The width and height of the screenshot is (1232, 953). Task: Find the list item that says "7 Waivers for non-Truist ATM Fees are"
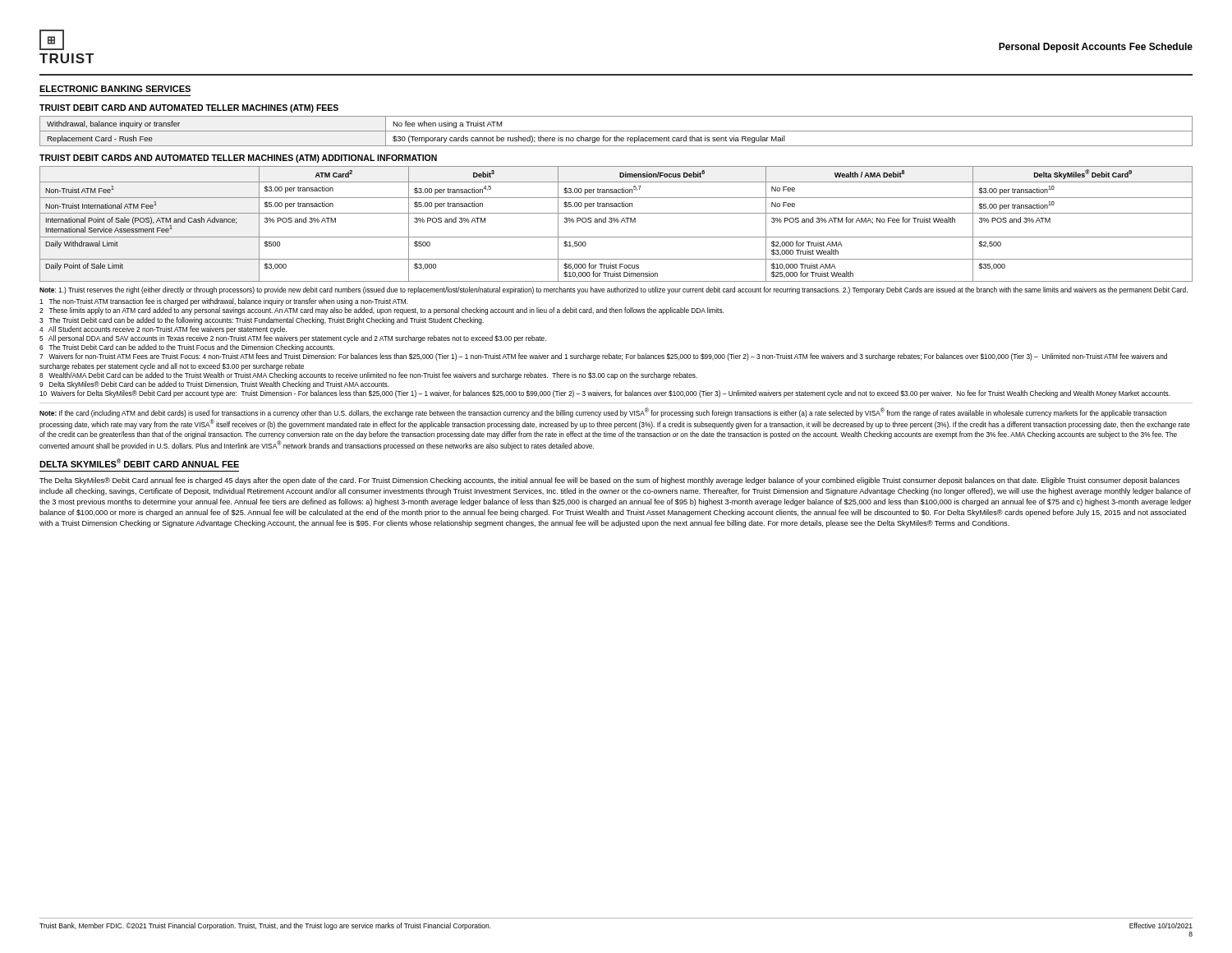603,361
